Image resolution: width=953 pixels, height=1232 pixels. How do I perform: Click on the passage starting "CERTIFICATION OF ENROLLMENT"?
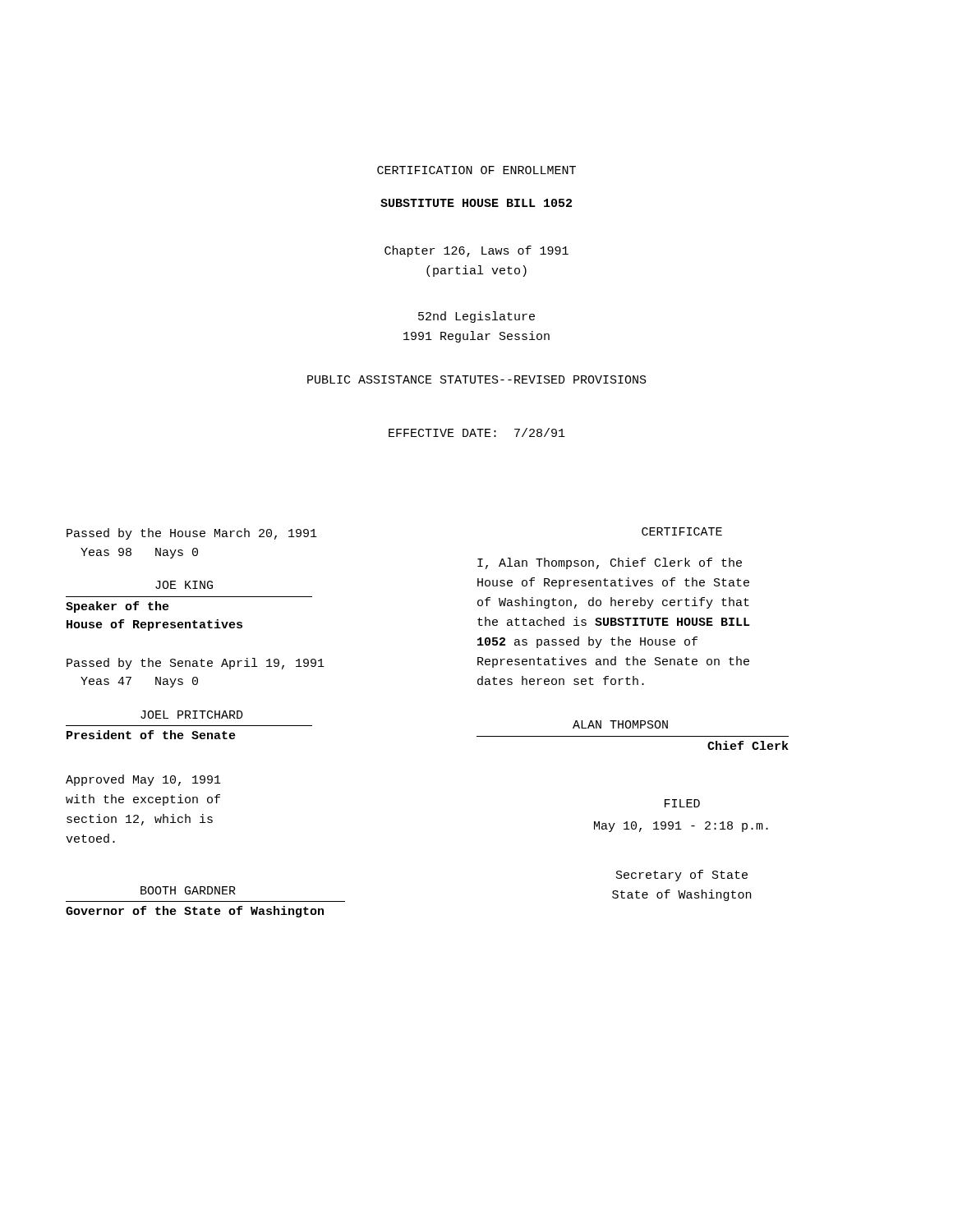476,171
